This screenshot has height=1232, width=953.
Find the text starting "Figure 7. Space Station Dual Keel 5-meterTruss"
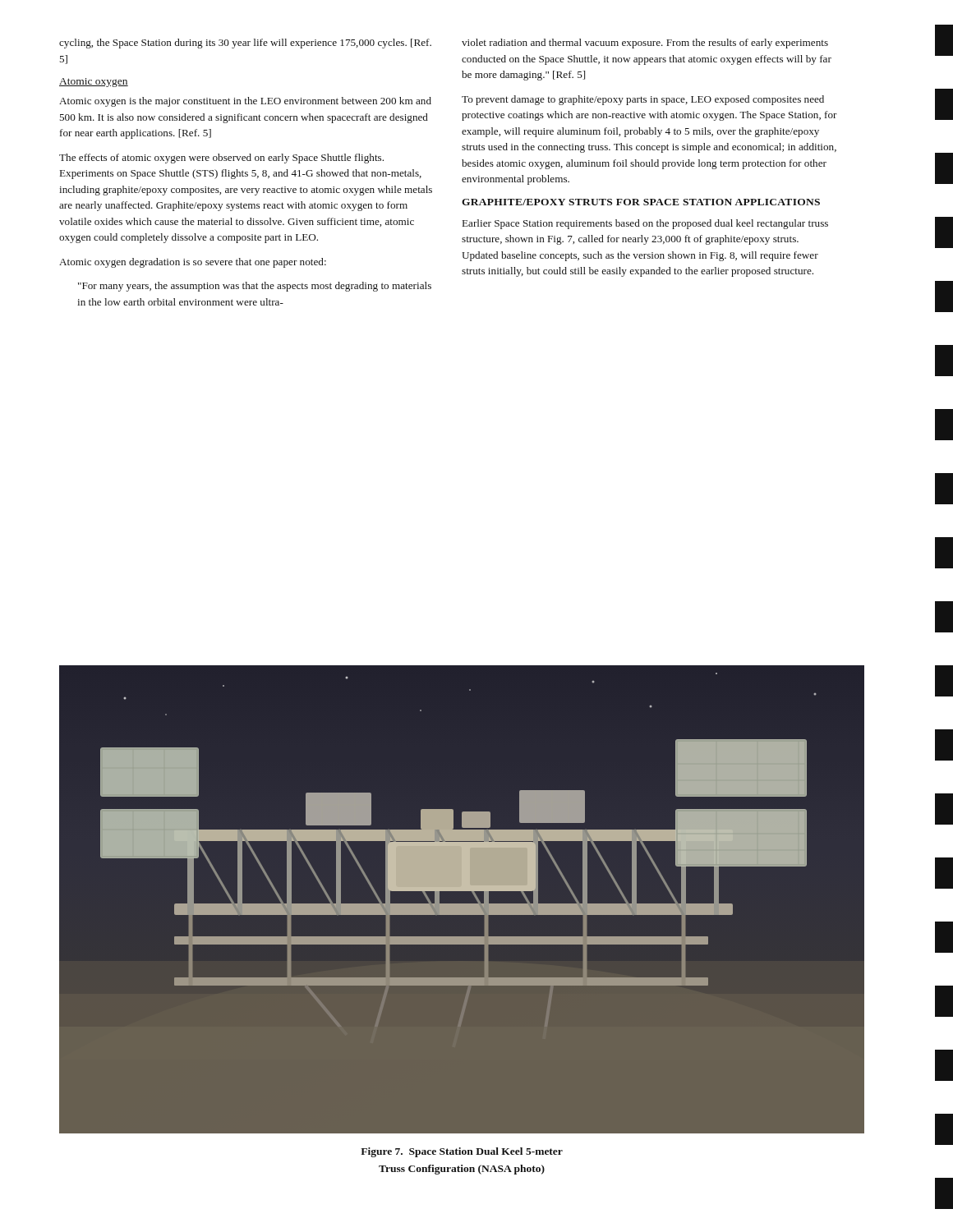click(462, 1160)
